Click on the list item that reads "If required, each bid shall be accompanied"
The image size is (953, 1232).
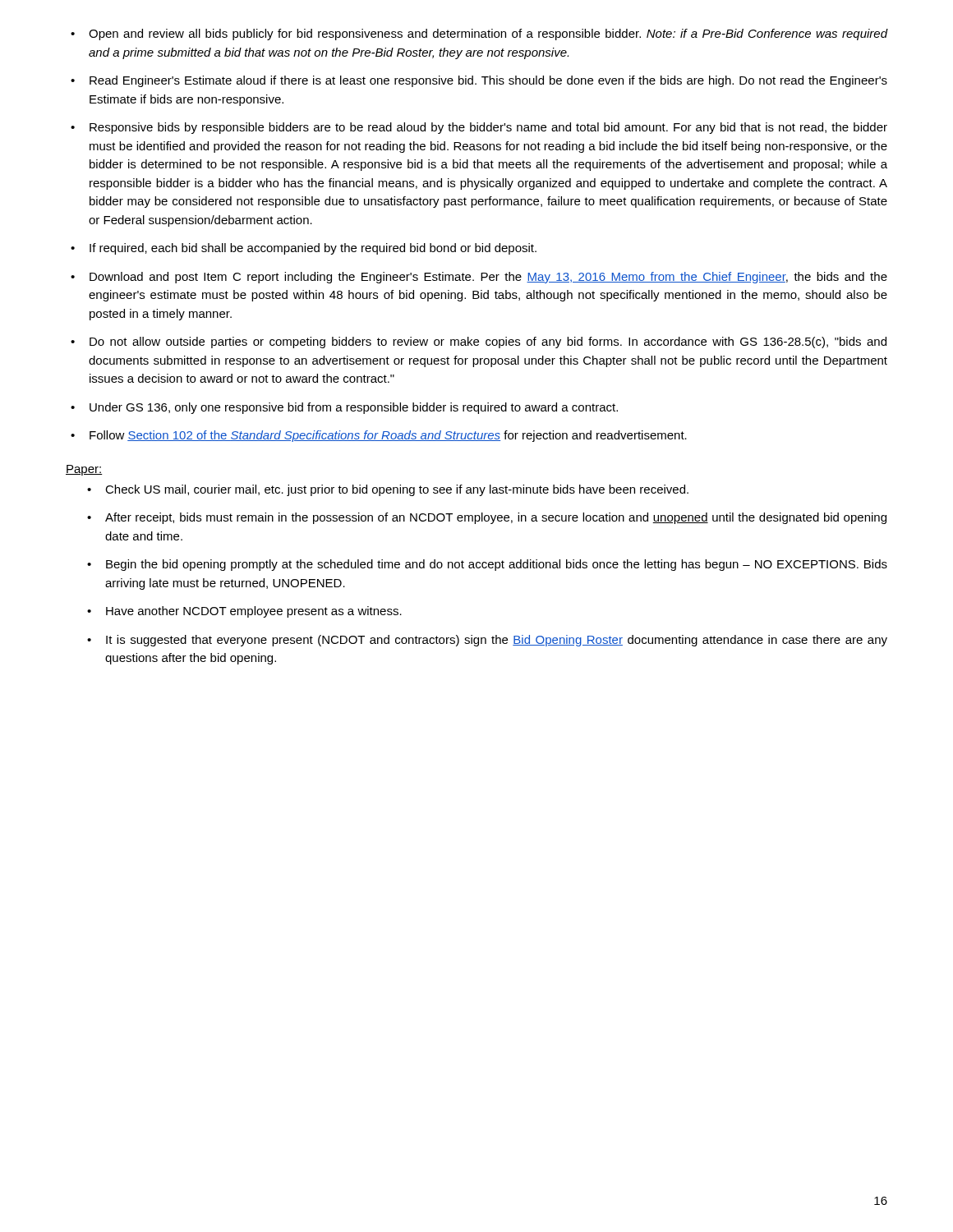476,248
